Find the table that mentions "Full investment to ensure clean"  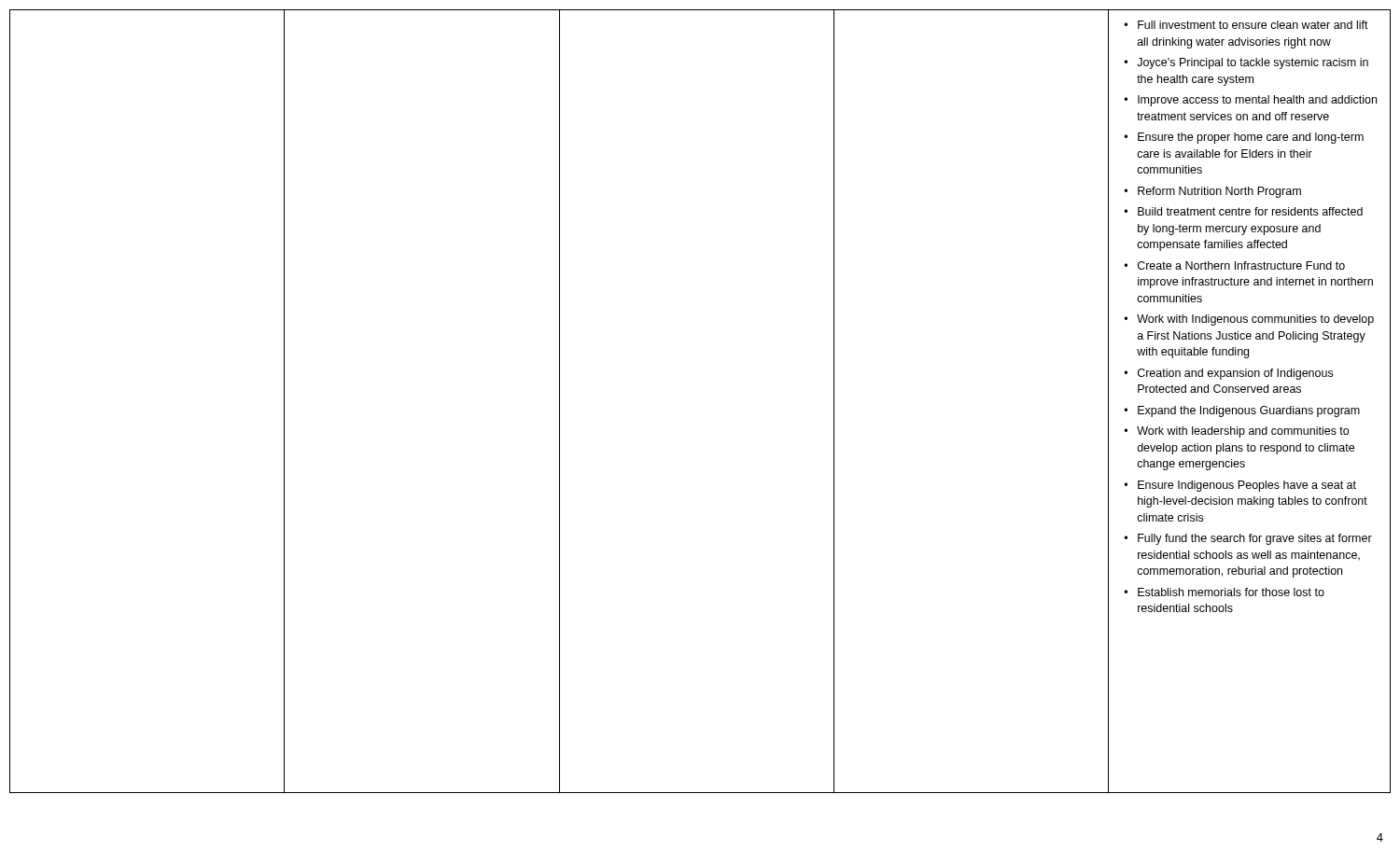[x=700, y=416]
